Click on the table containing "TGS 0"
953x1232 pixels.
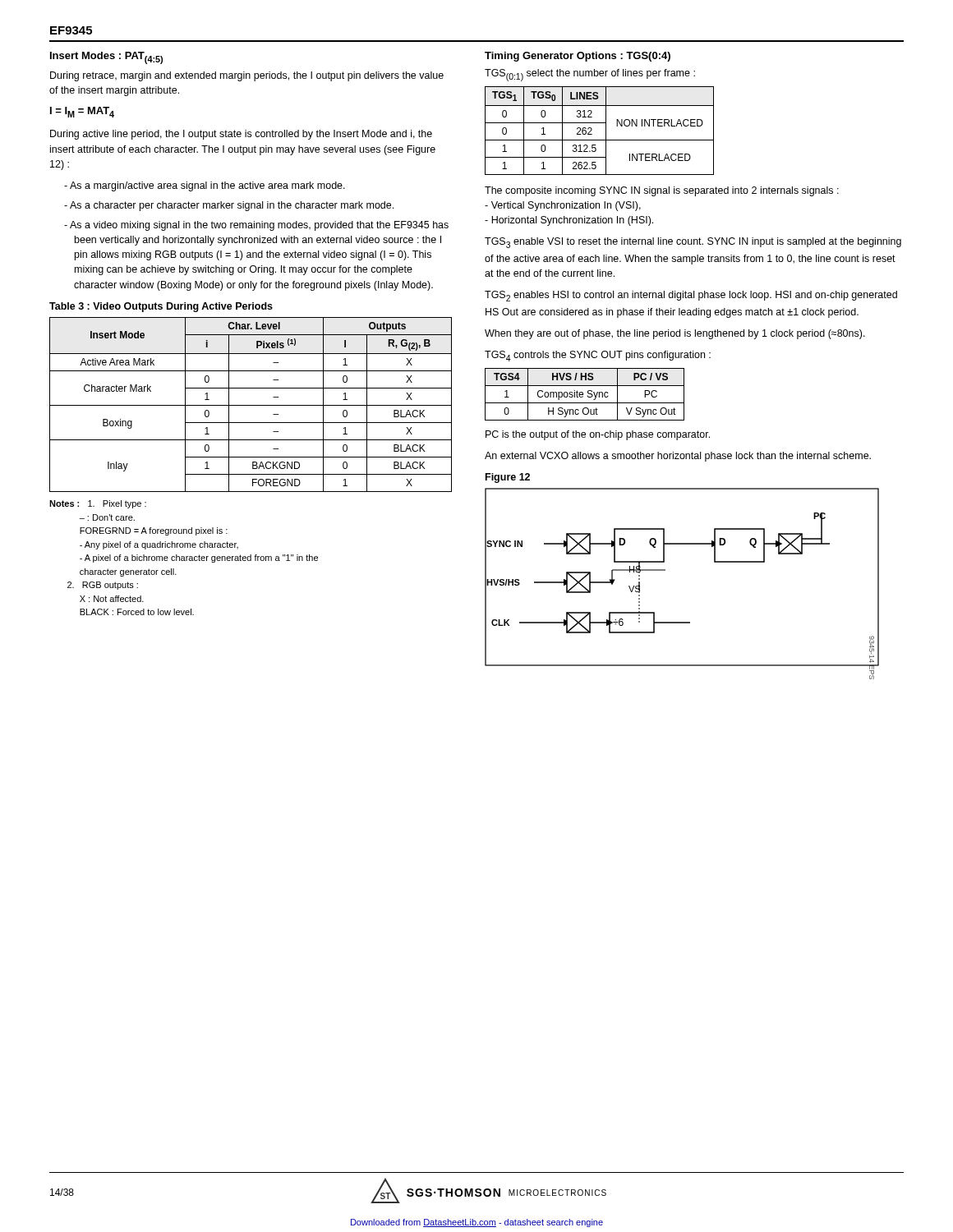click(694, 130)
